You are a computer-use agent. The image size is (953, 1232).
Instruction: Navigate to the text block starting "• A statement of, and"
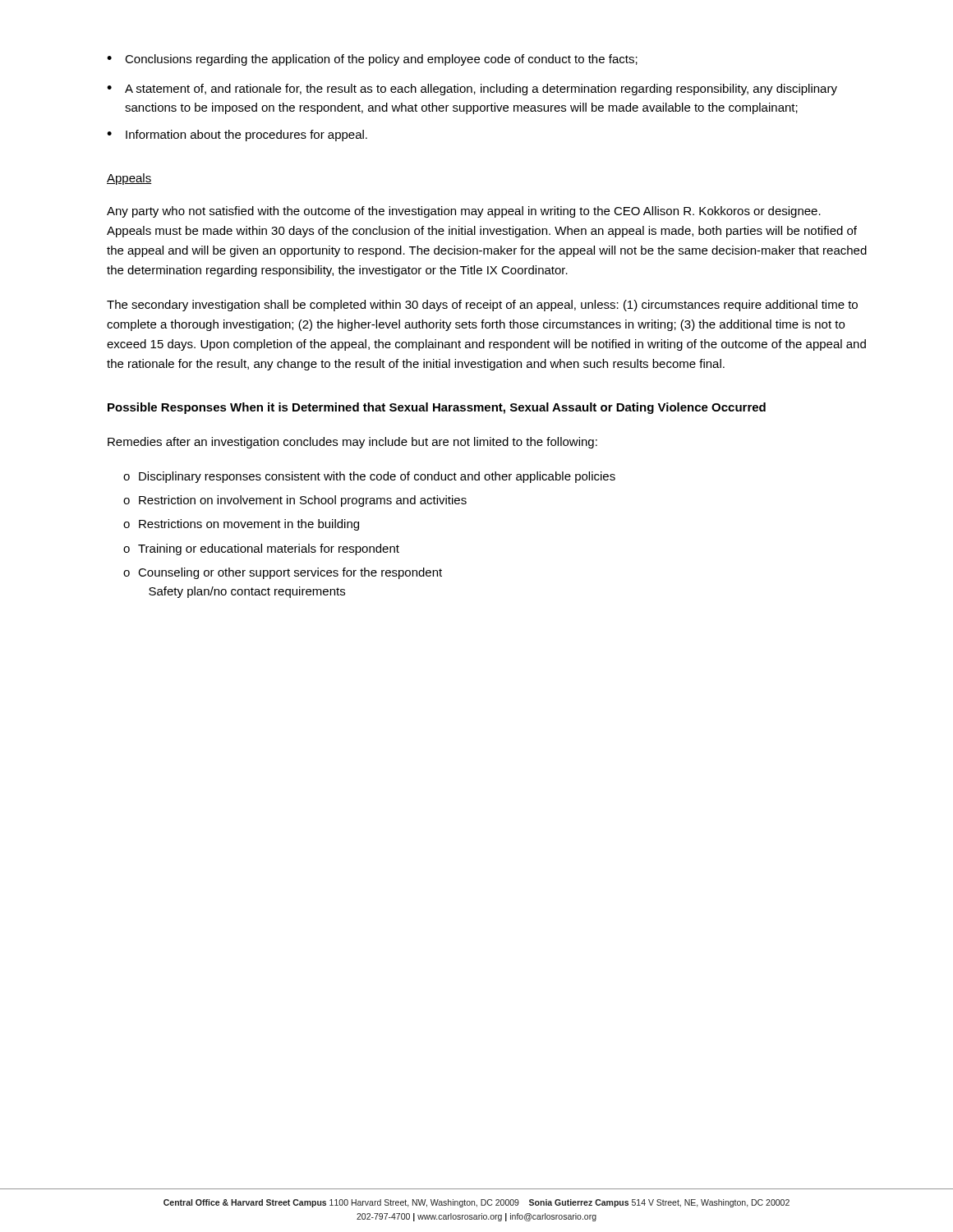point(489,98)
